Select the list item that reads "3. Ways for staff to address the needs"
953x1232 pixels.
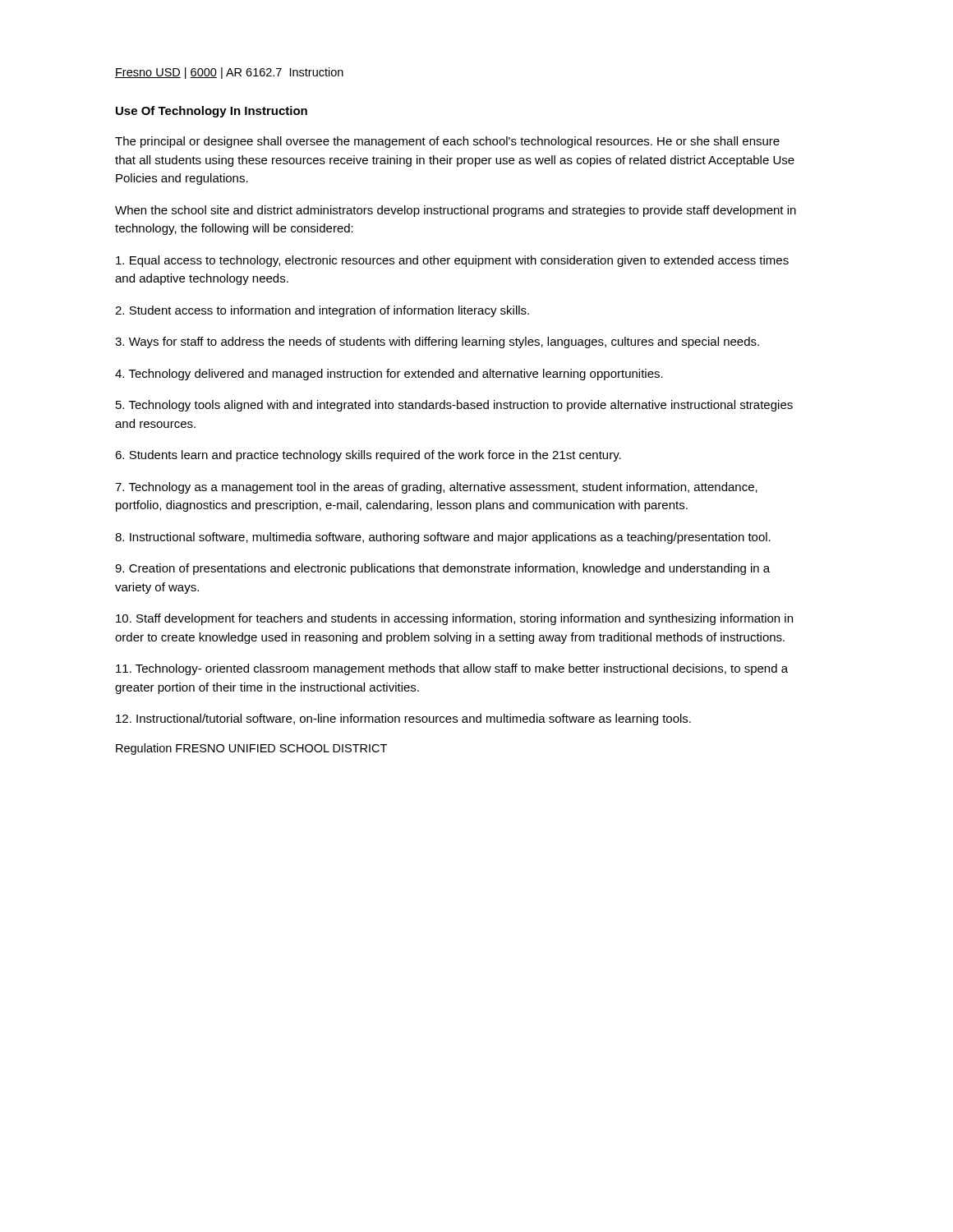point(438,341)
